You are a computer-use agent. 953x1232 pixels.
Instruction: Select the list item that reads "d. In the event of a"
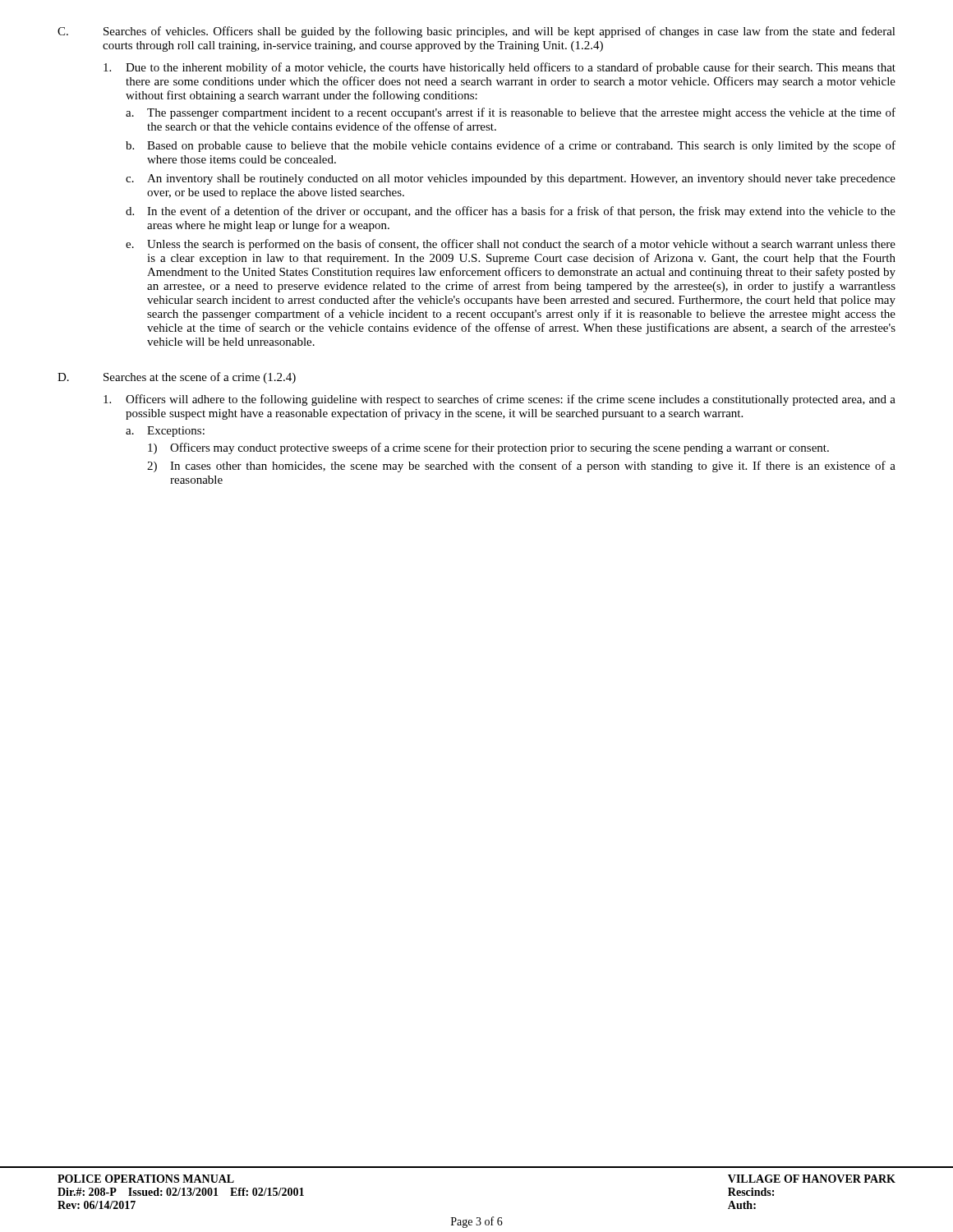tap(511, 218)
